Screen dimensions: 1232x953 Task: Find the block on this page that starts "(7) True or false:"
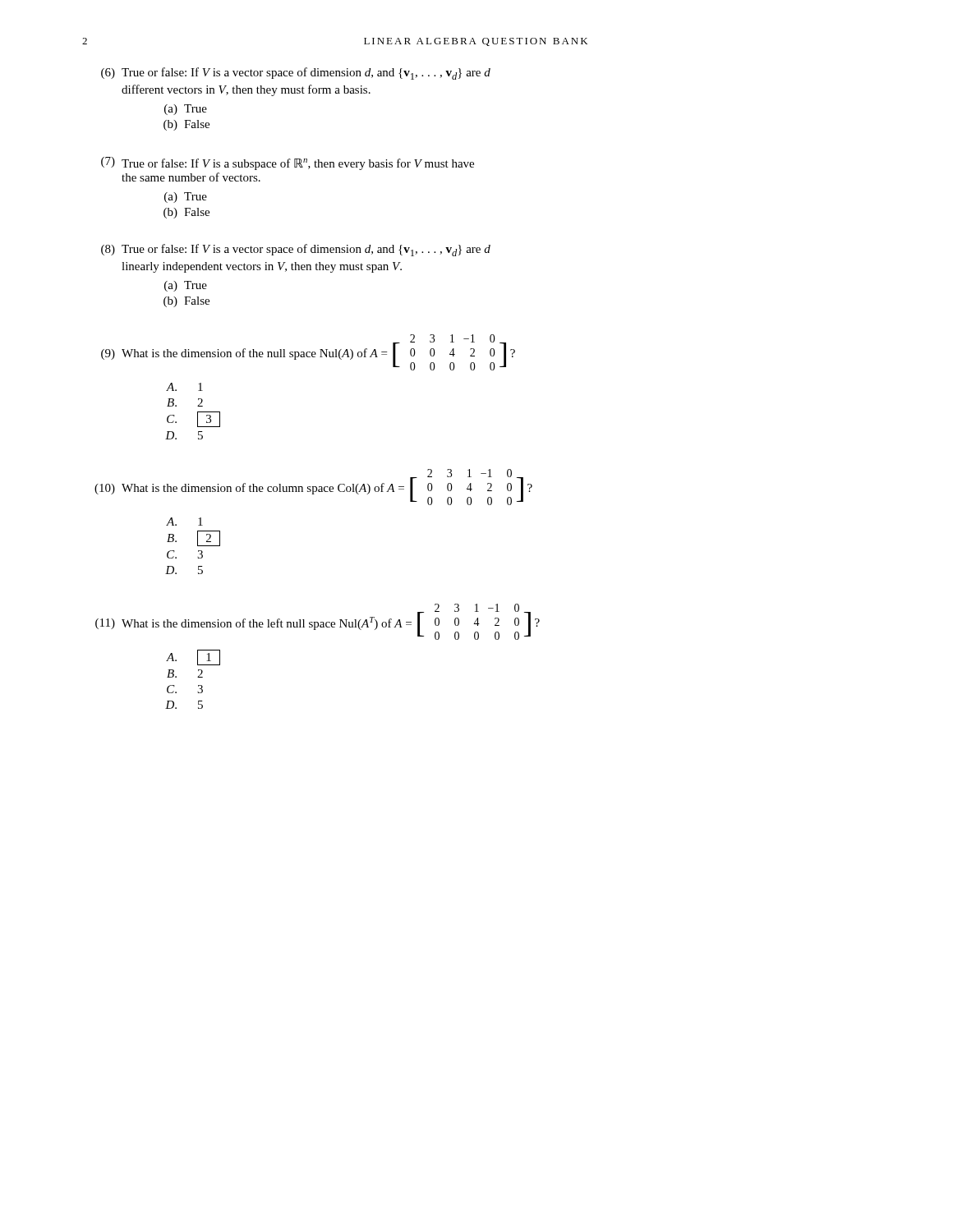288,163
